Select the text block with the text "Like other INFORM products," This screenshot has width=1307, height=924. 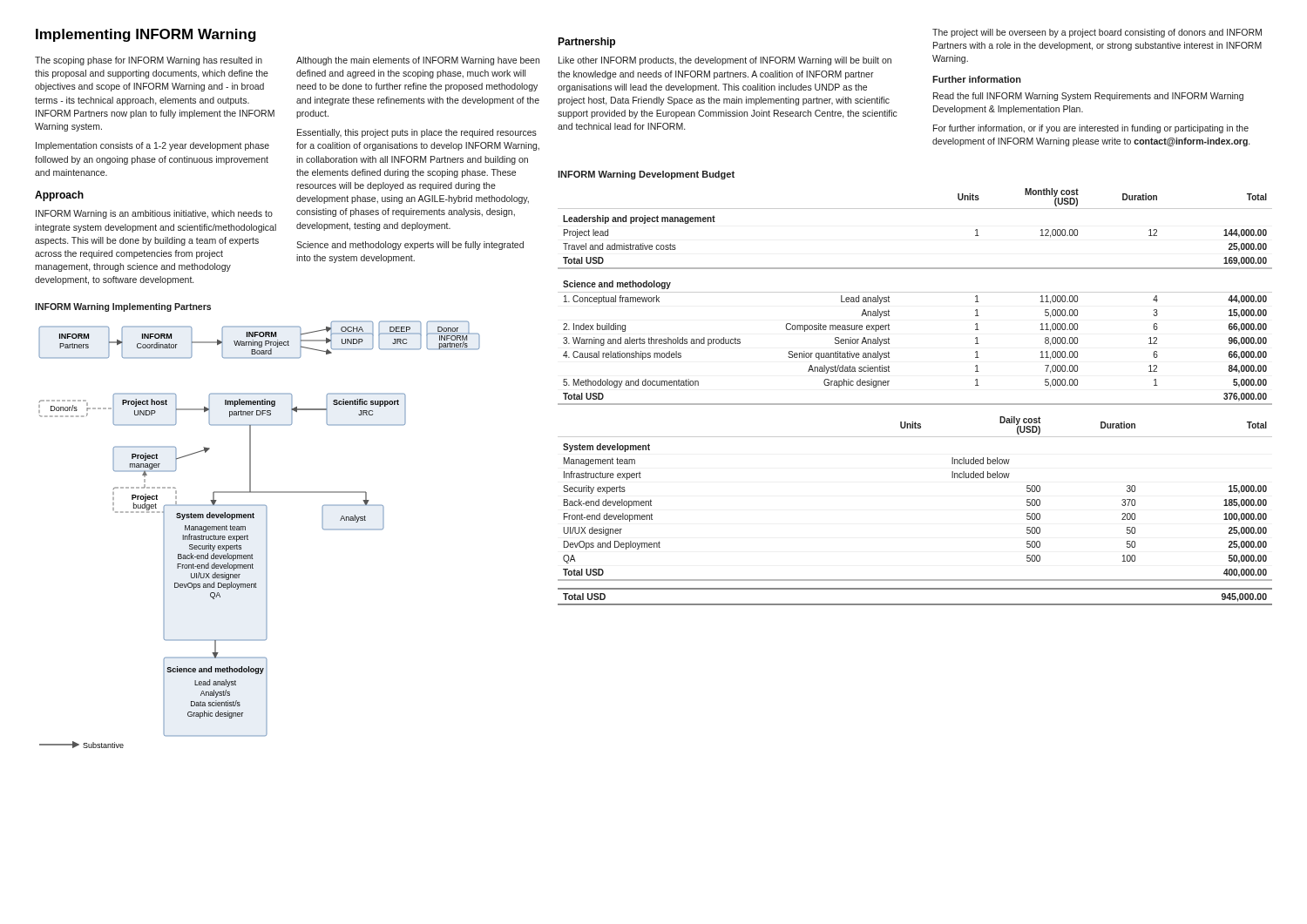coord(728,94)
